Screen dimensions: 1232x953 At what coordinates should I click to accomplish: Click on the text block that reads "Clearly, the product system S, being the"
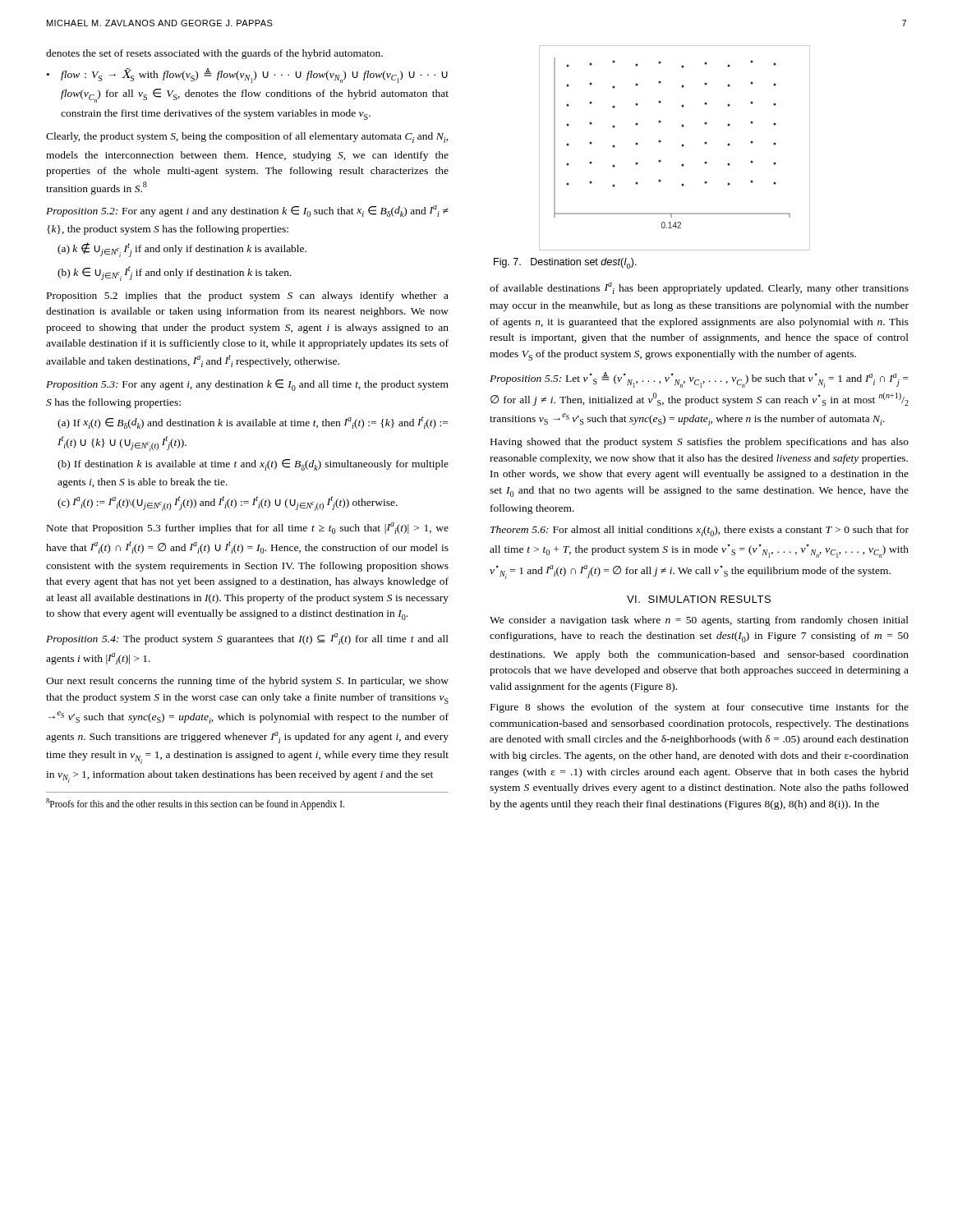tap(247, 162)
